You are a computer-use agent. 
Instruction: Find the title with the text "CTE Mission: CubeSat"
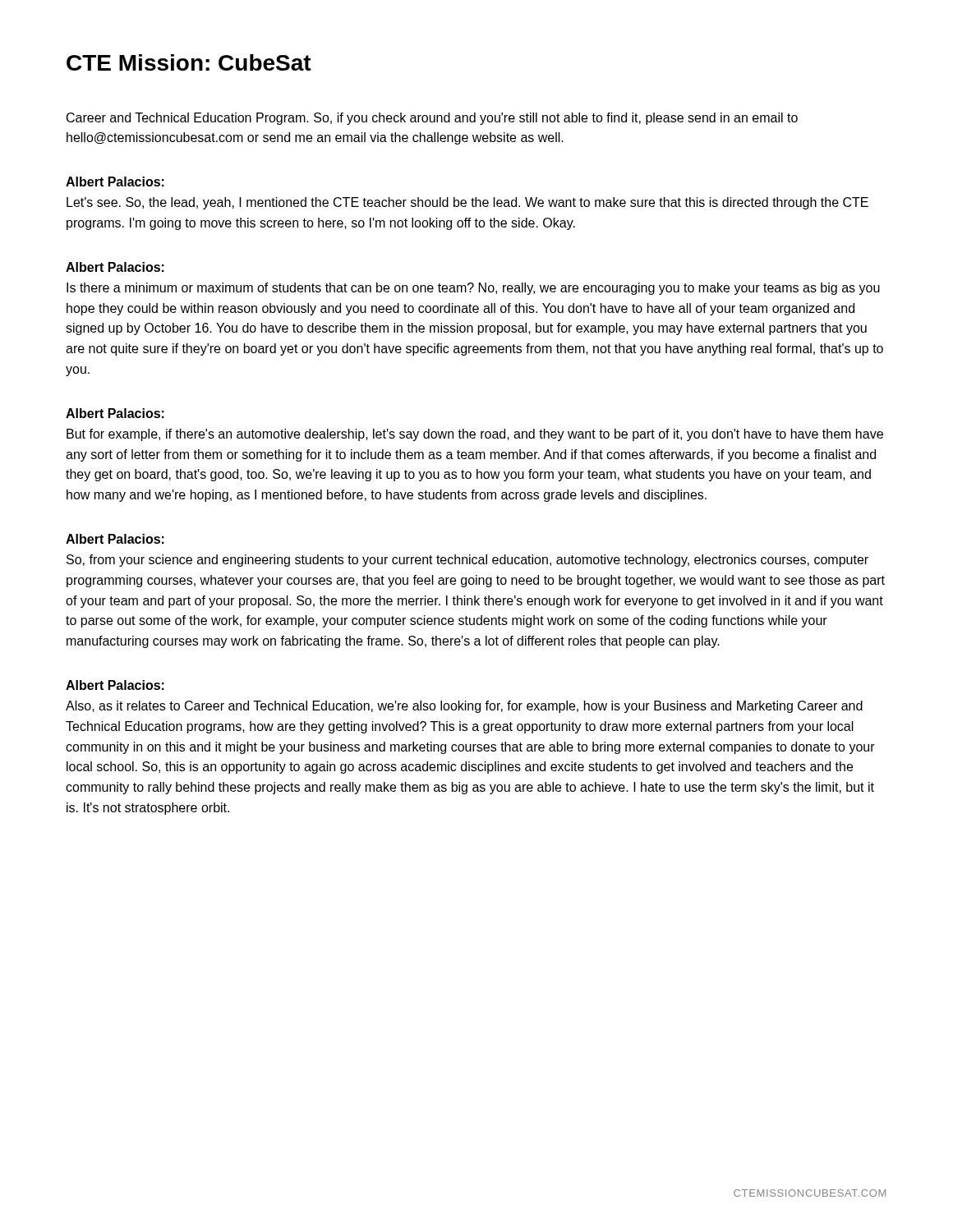coord(188,63)
